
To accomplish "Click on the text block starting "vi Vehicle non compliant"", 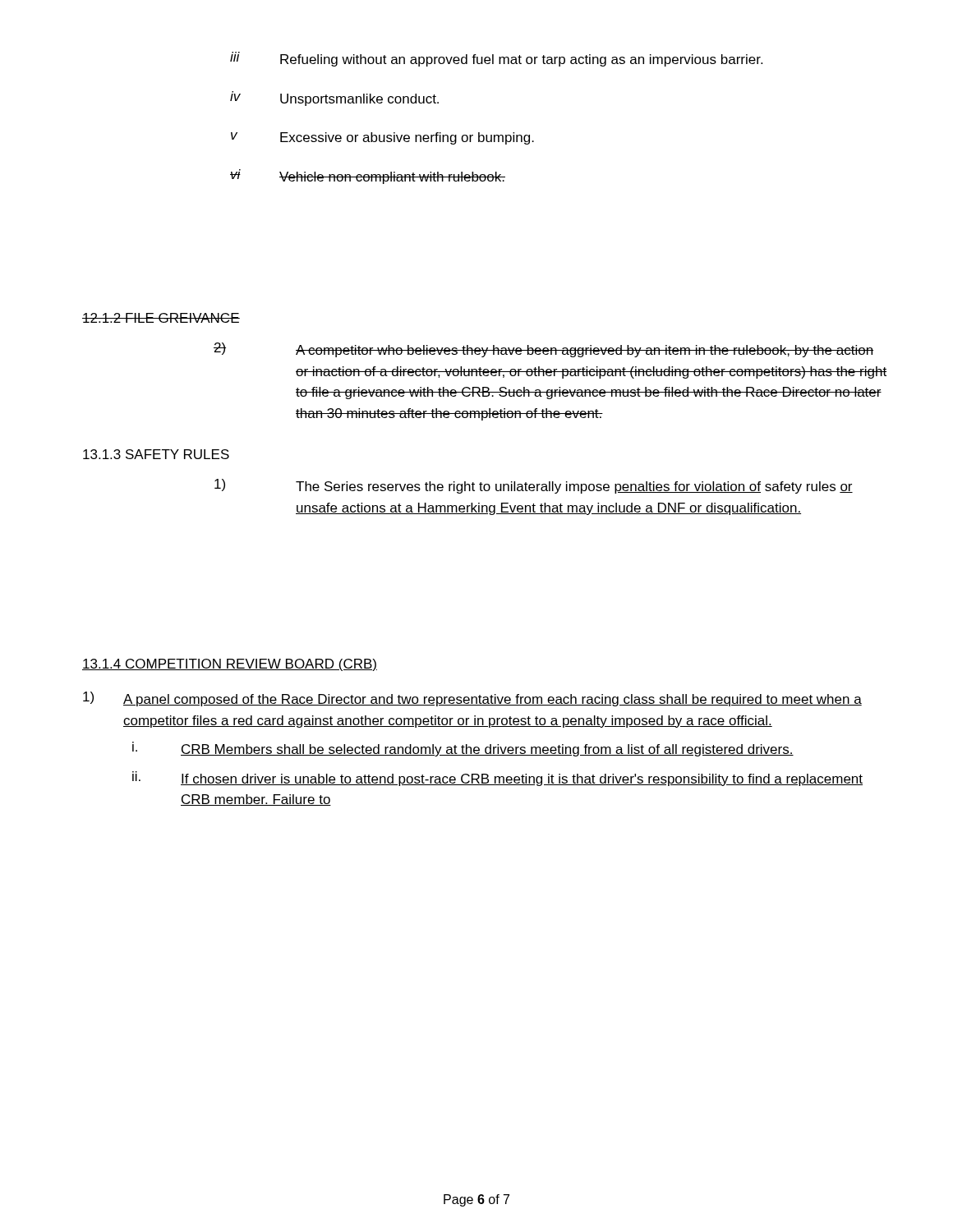I will click(368, 177).
